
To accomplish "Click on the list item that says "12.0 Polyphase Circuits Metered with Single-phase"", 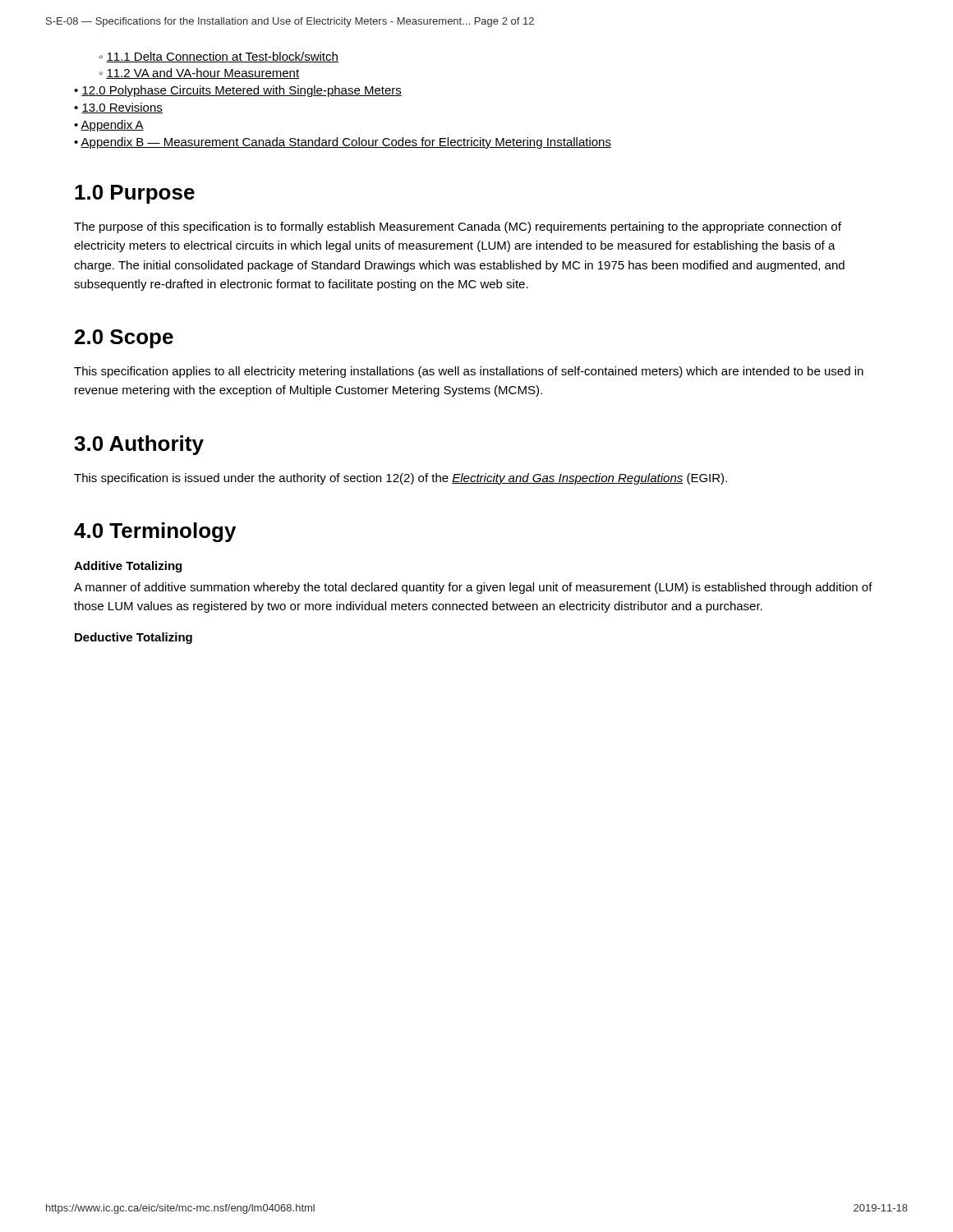I will click(x=242, y=90).
